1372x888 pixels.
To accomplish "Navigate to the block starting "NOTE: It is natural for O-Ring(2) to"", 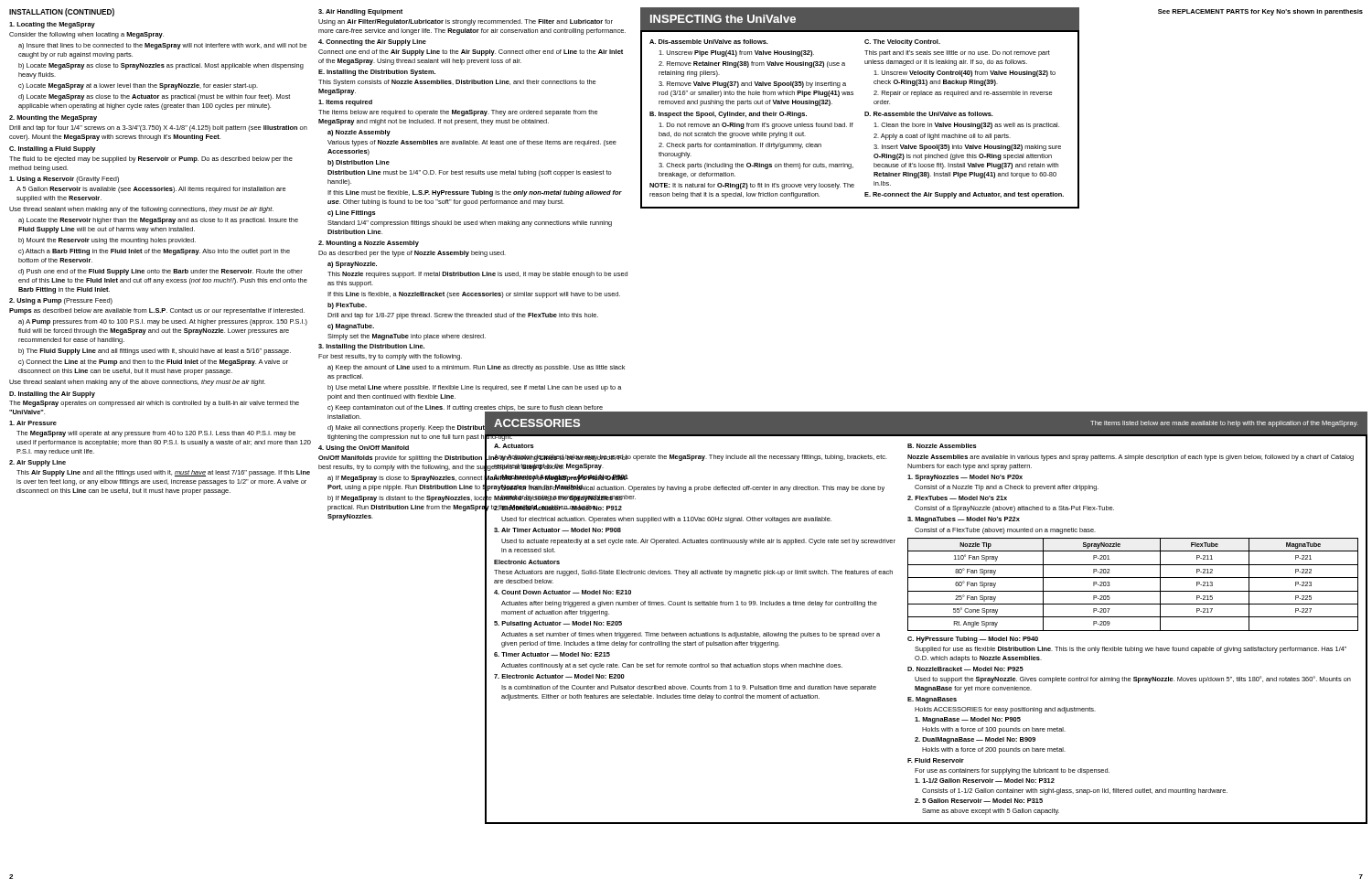I will pyautogui.click(x=752, y=190).
